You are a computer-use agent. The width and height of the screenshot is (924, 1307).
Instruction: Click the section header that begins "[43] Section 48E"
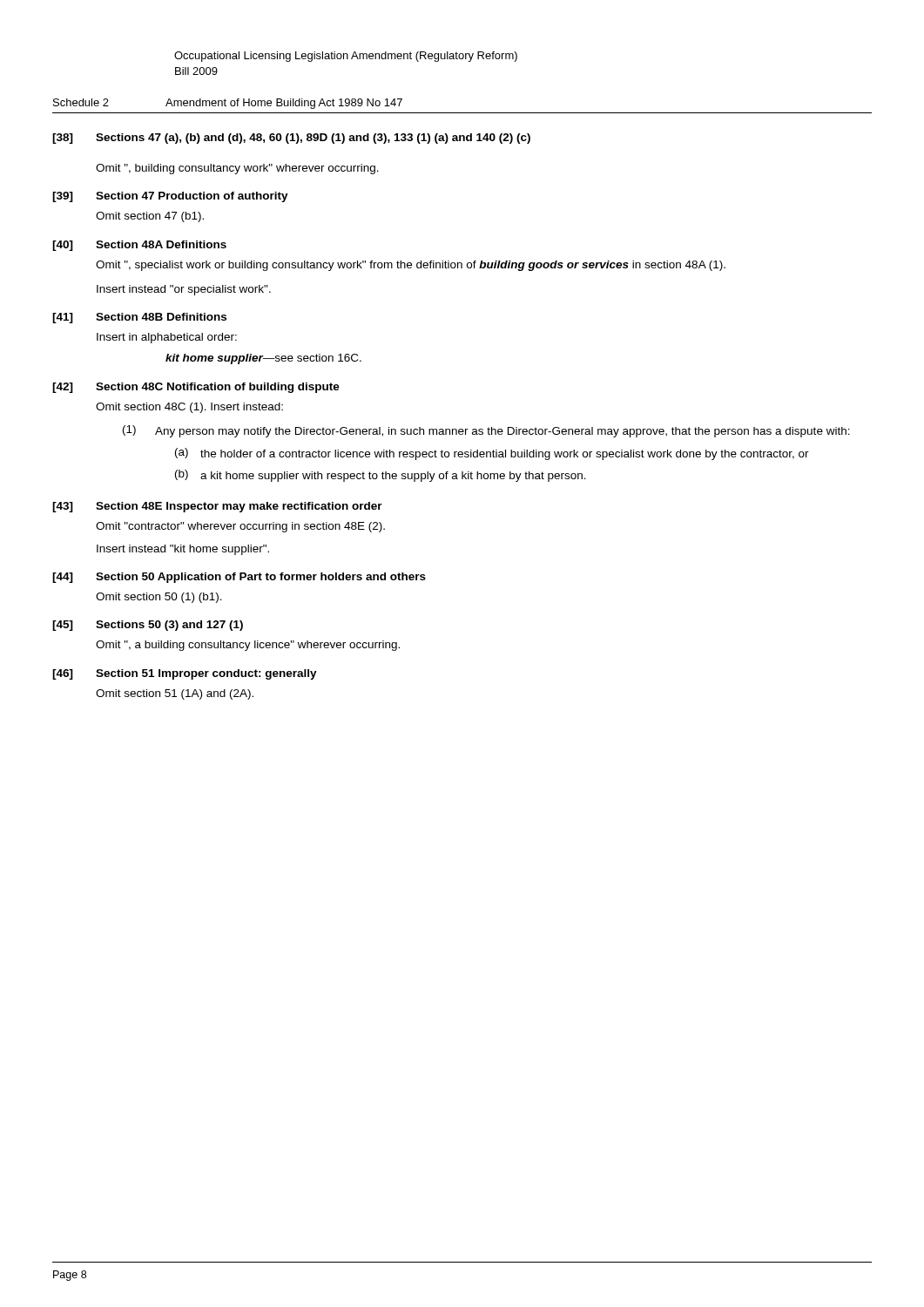217,507
